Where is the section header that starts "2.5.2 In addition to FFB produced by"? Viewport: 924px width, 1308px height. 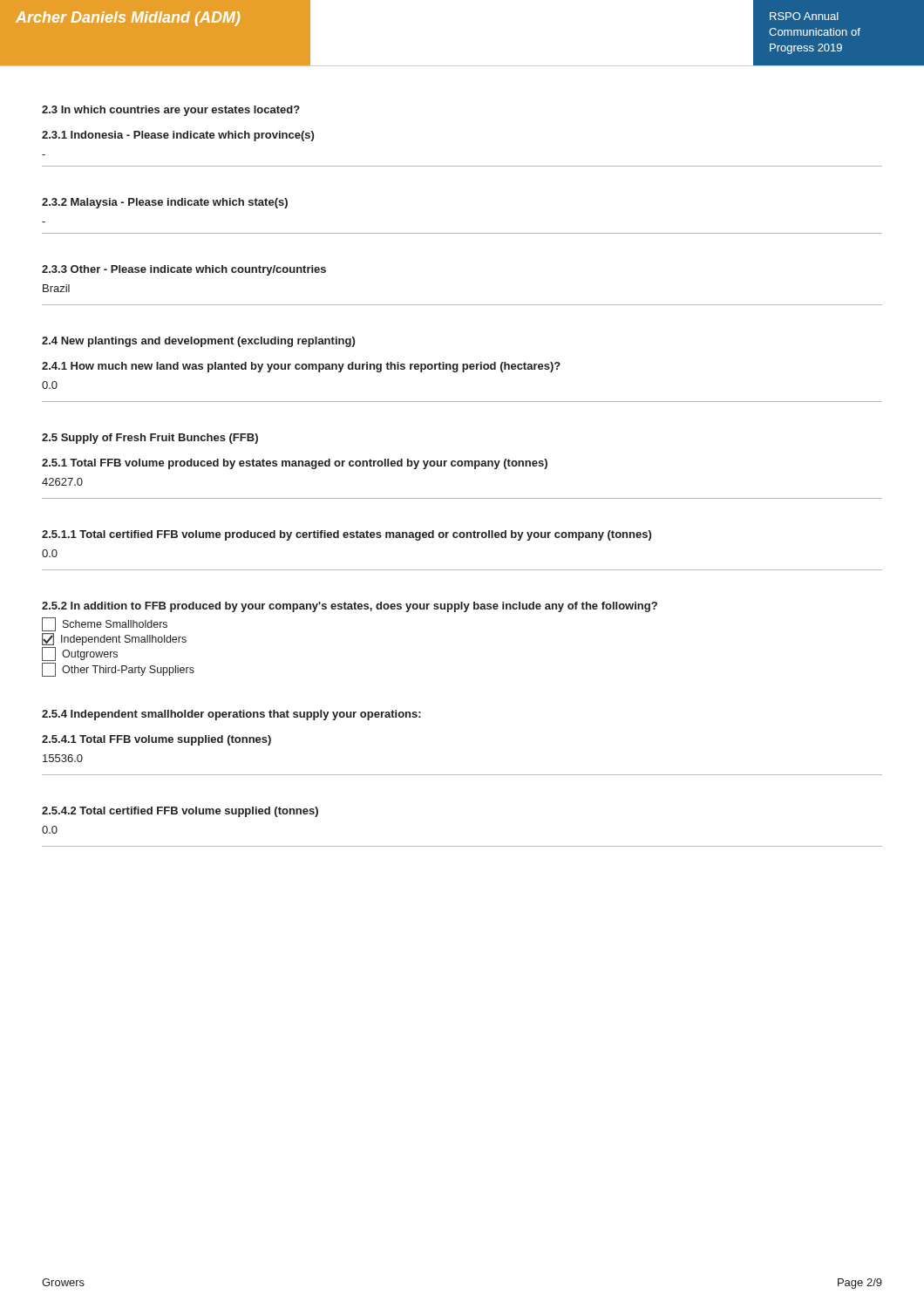[x=350, y=605]
